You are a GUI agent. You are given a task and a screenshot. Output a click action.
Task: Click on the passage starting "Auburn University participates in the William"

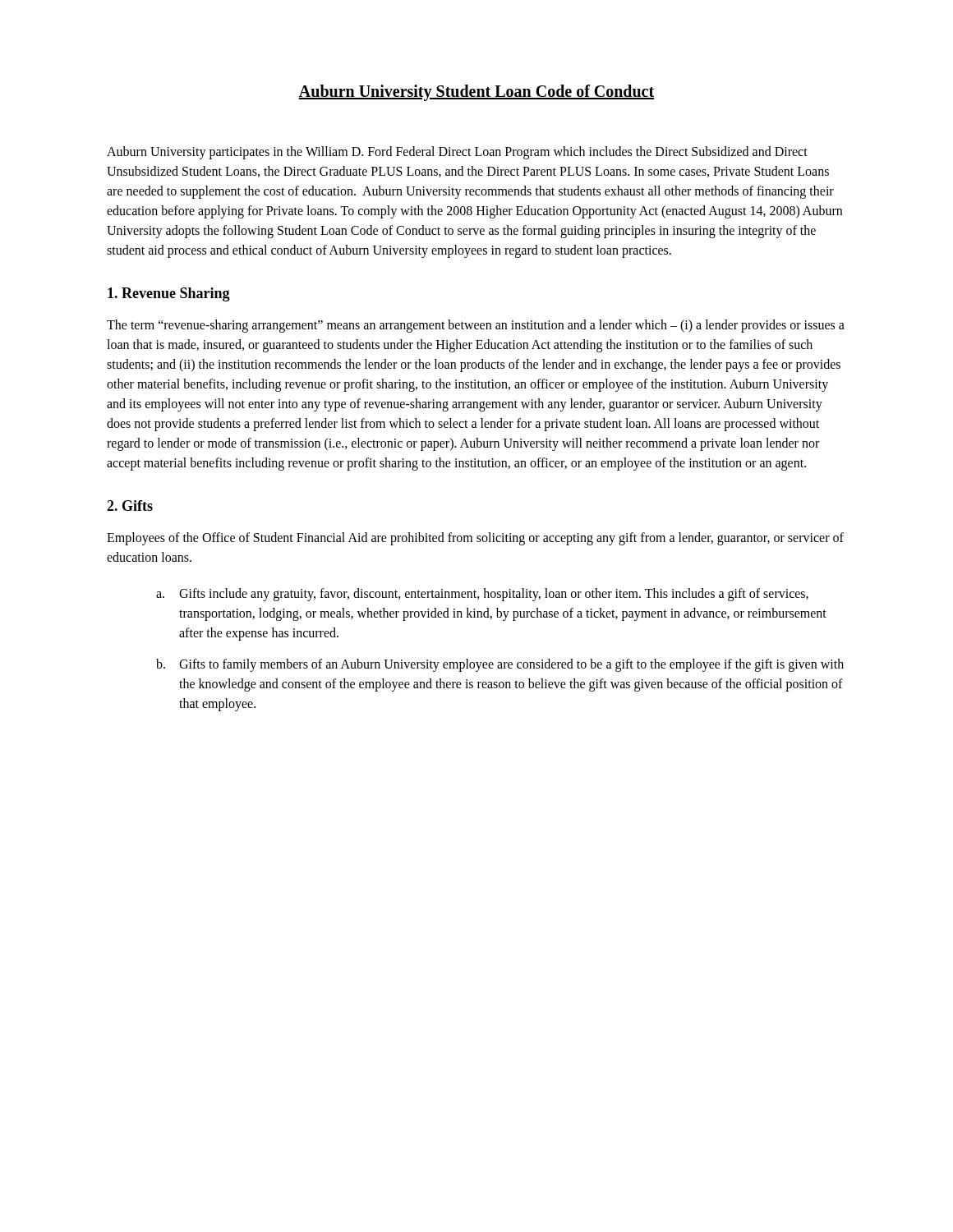475,201
